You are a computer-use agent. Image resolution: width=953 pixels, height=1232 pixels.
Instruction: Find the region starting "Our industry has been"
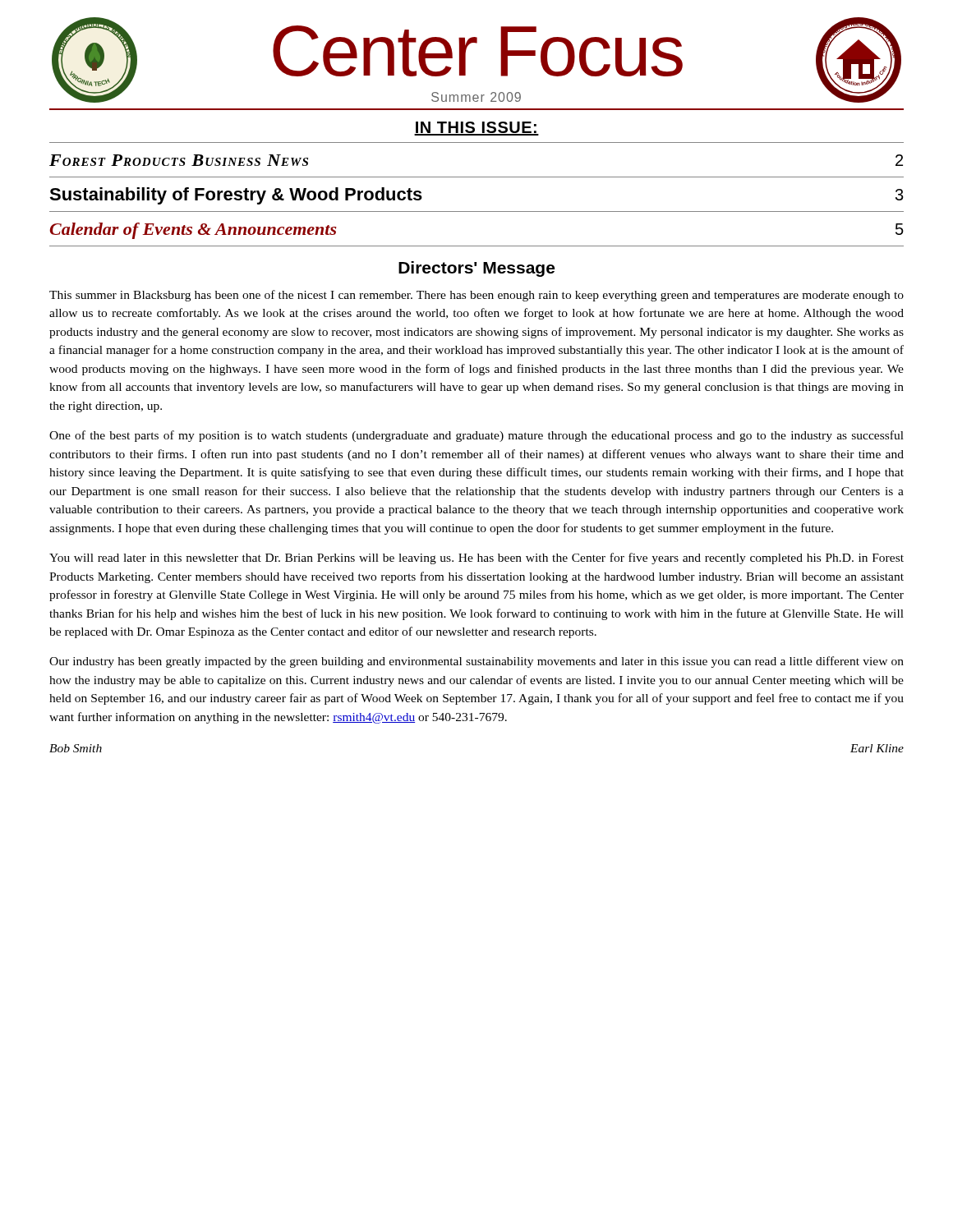[476, 689]
